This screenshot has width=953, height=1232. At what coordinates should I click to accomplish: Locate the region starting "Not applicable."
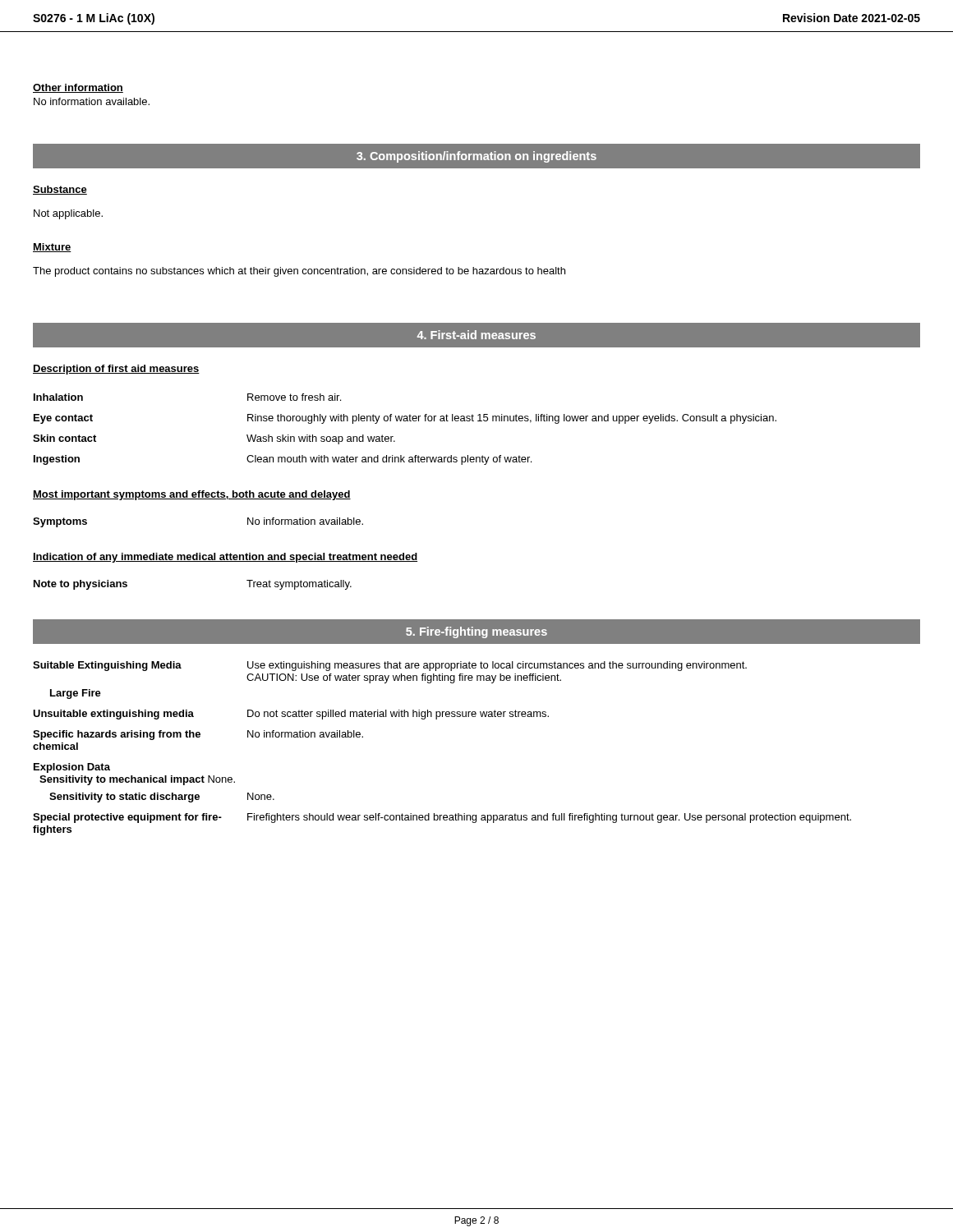click(x=68, y=213)
